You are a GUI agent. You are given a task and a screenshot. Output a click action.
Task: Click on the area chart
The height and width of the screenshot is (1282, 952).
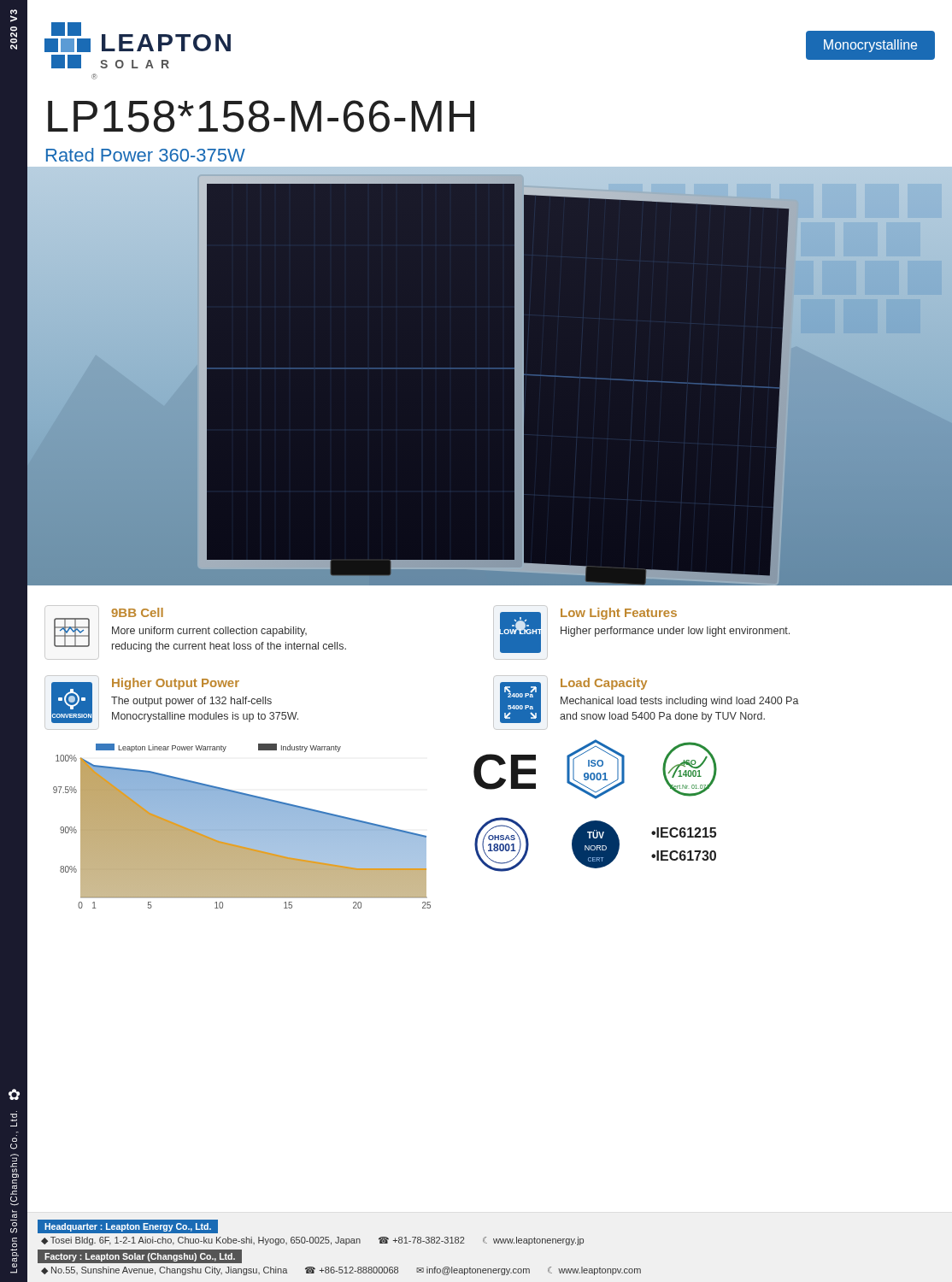241,831
